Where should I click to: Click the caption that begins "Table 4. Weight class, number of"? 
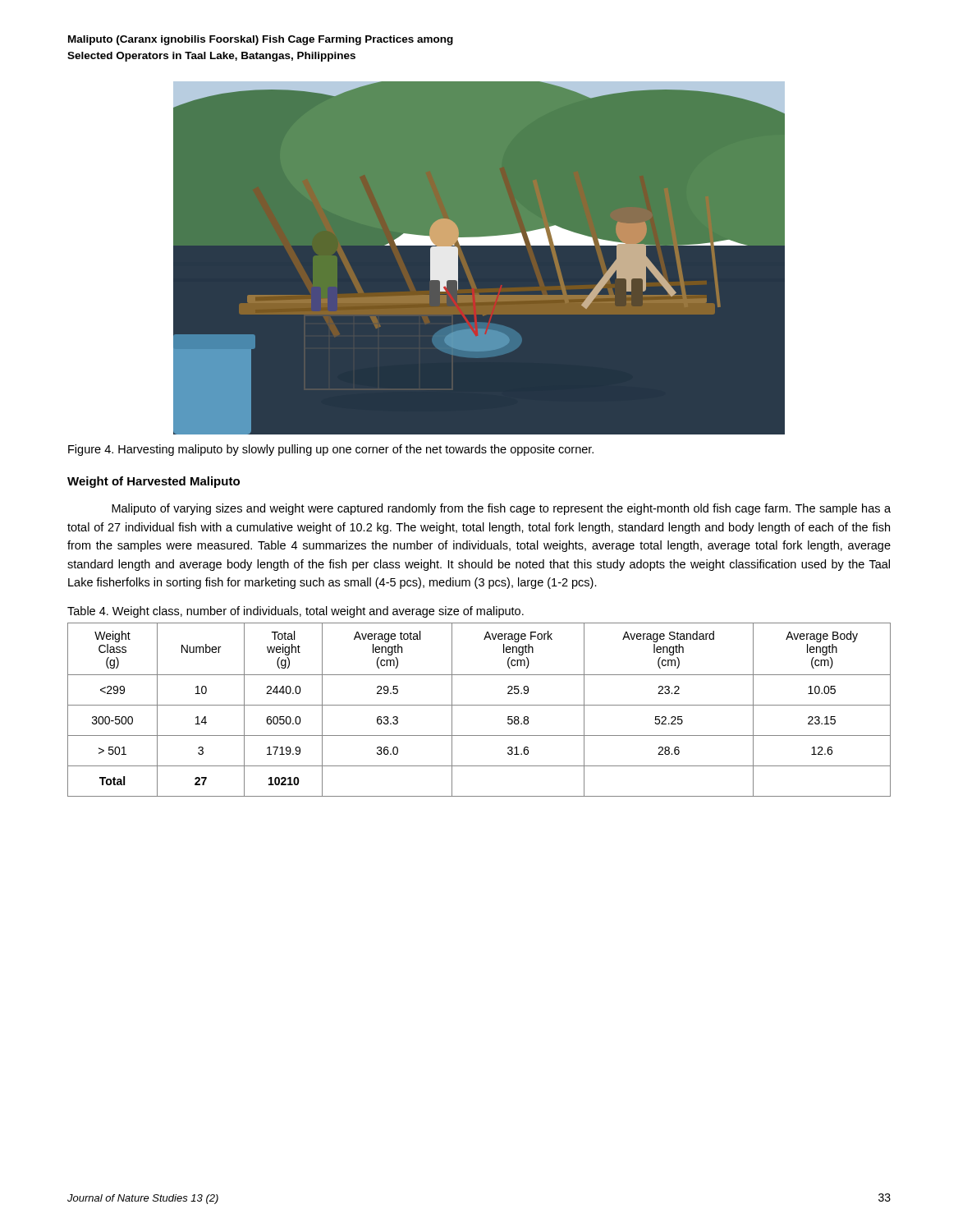click(x=296, y=611)
